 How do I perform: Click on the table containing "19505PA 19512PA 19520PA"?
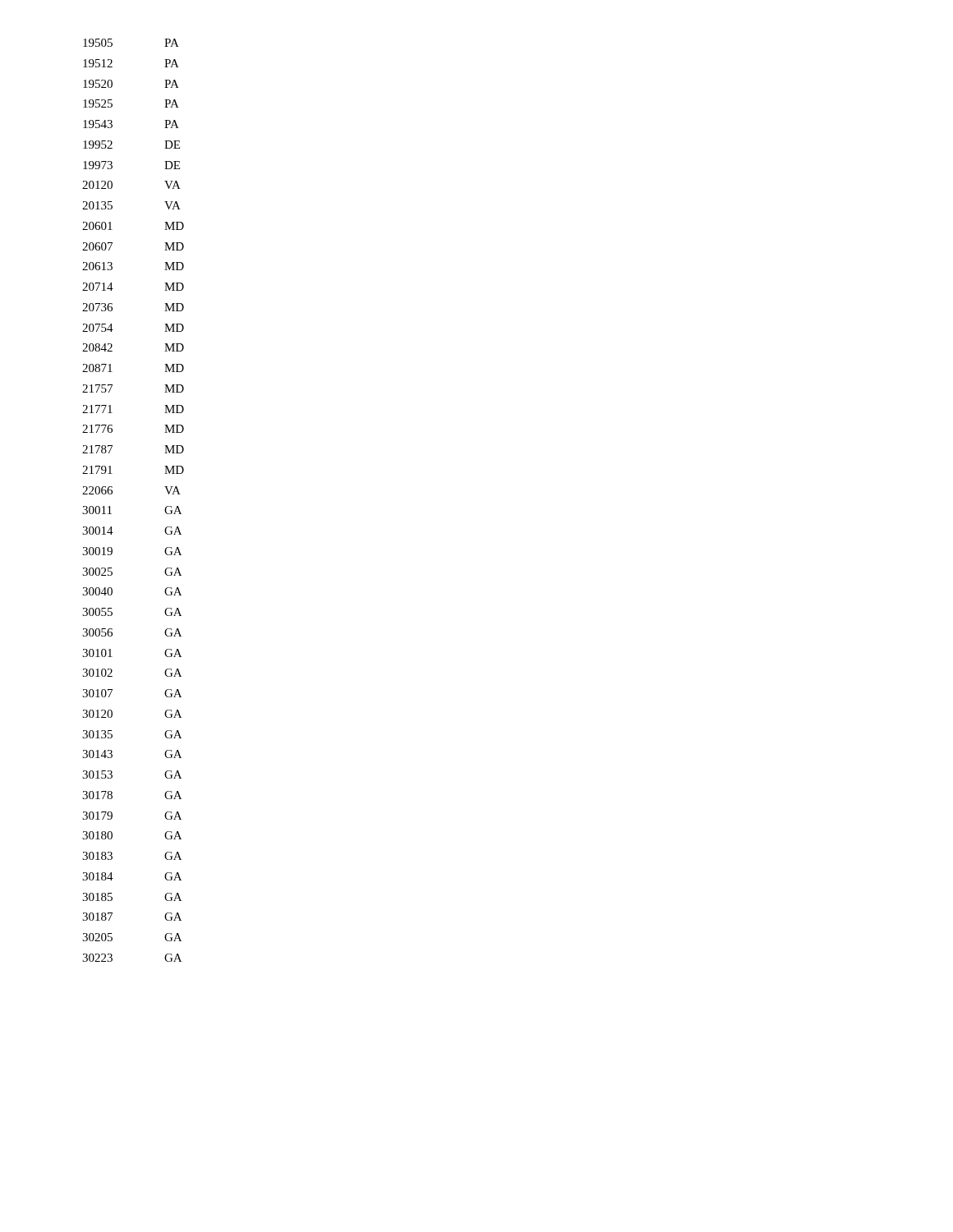tap(140, 500)
